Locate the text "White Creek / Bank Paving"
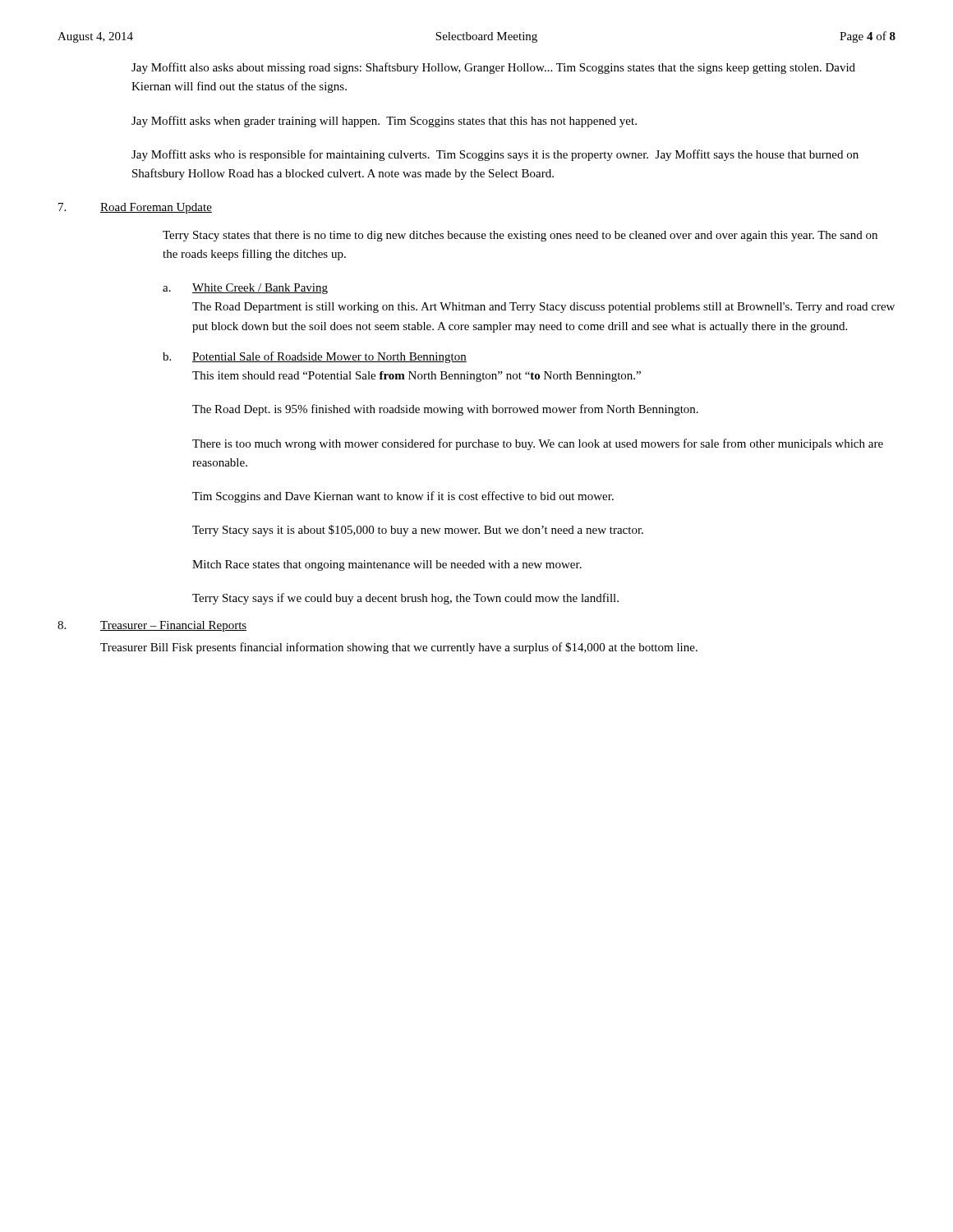The image size is (953, 1232). (260, 287)
